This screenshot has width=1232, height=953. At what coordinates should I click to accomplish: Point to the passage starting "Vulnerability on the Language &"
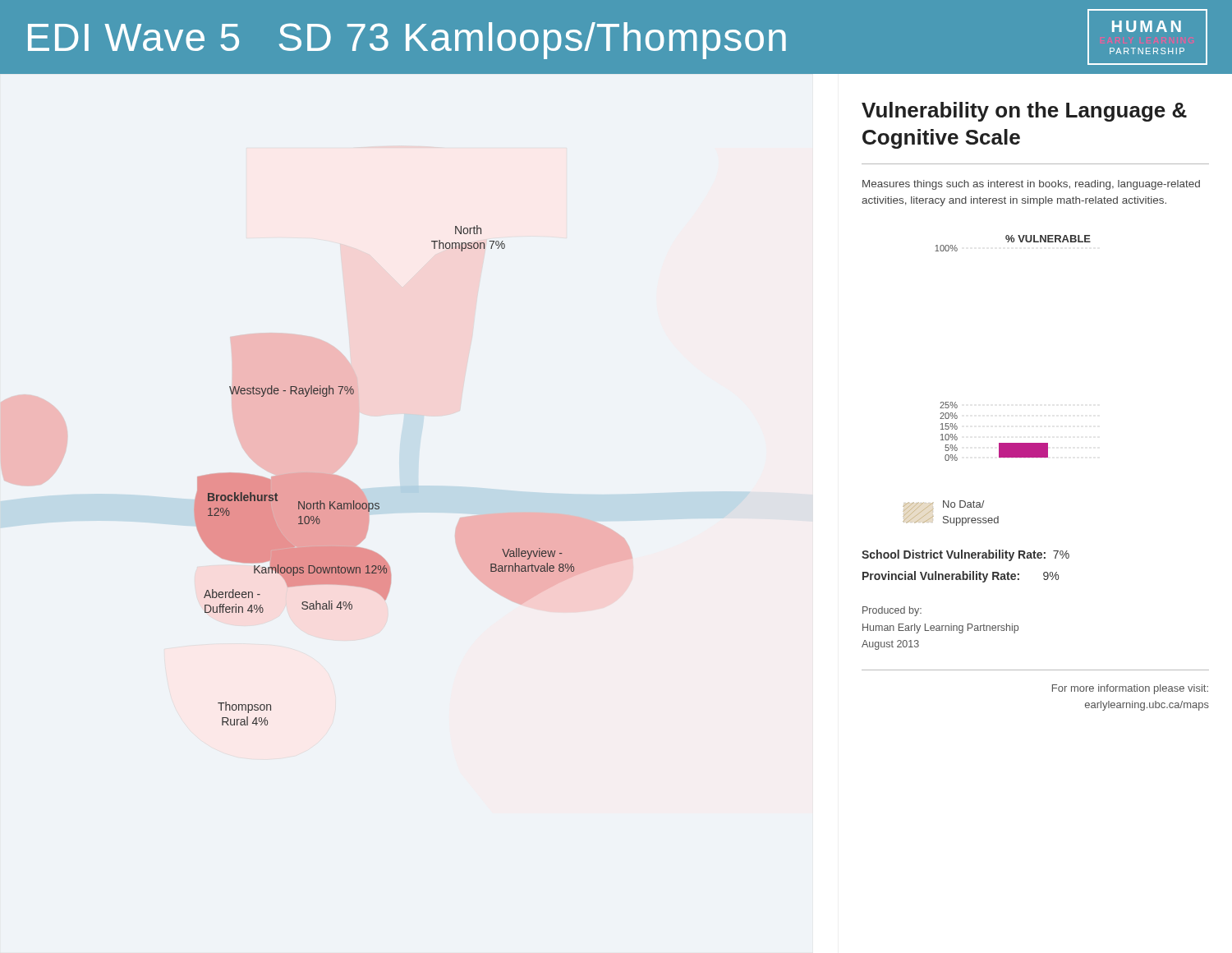[x=1024, y=124]
